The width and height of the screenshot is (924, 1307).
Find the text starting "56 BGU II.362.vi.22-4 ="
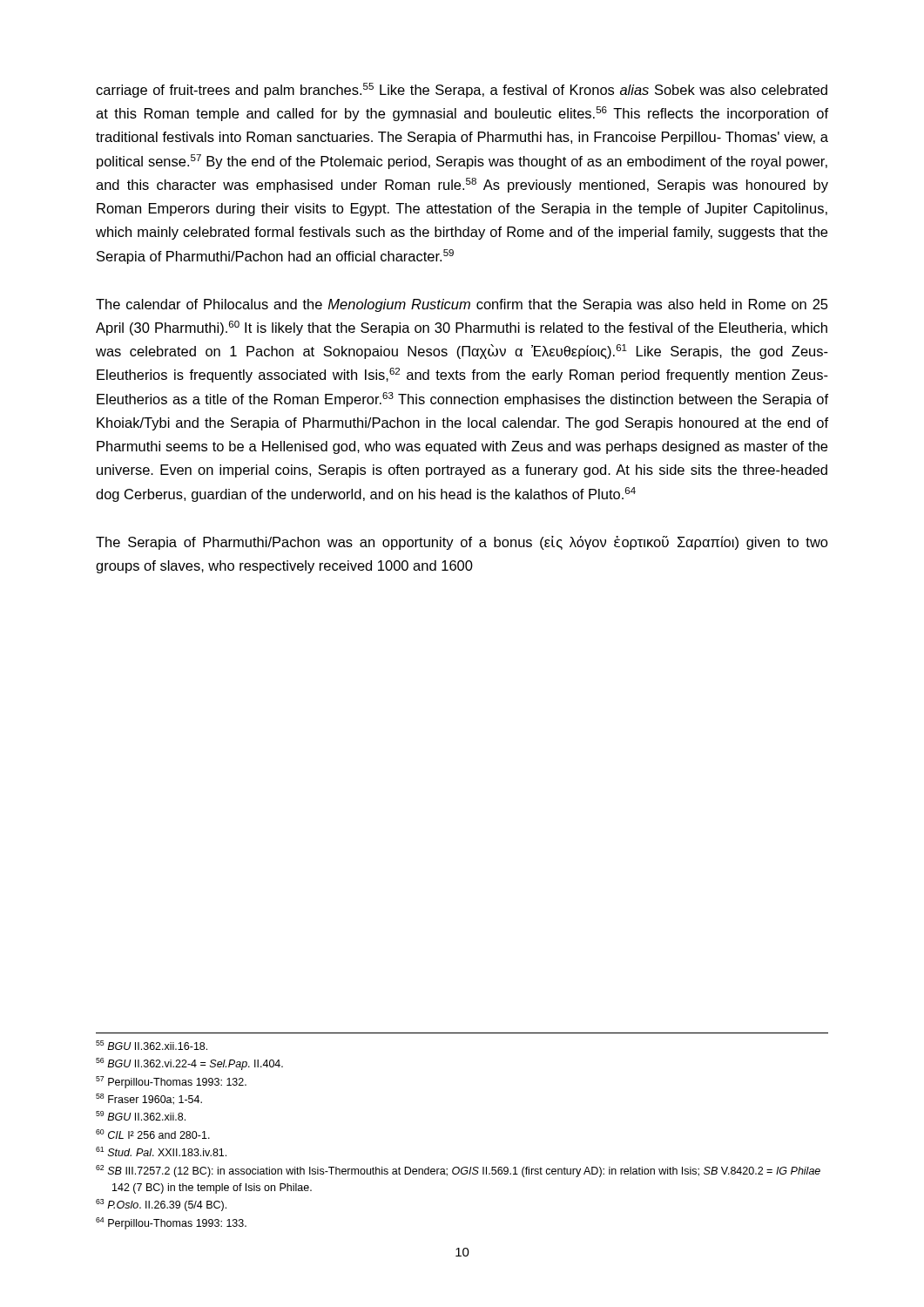189,1064
